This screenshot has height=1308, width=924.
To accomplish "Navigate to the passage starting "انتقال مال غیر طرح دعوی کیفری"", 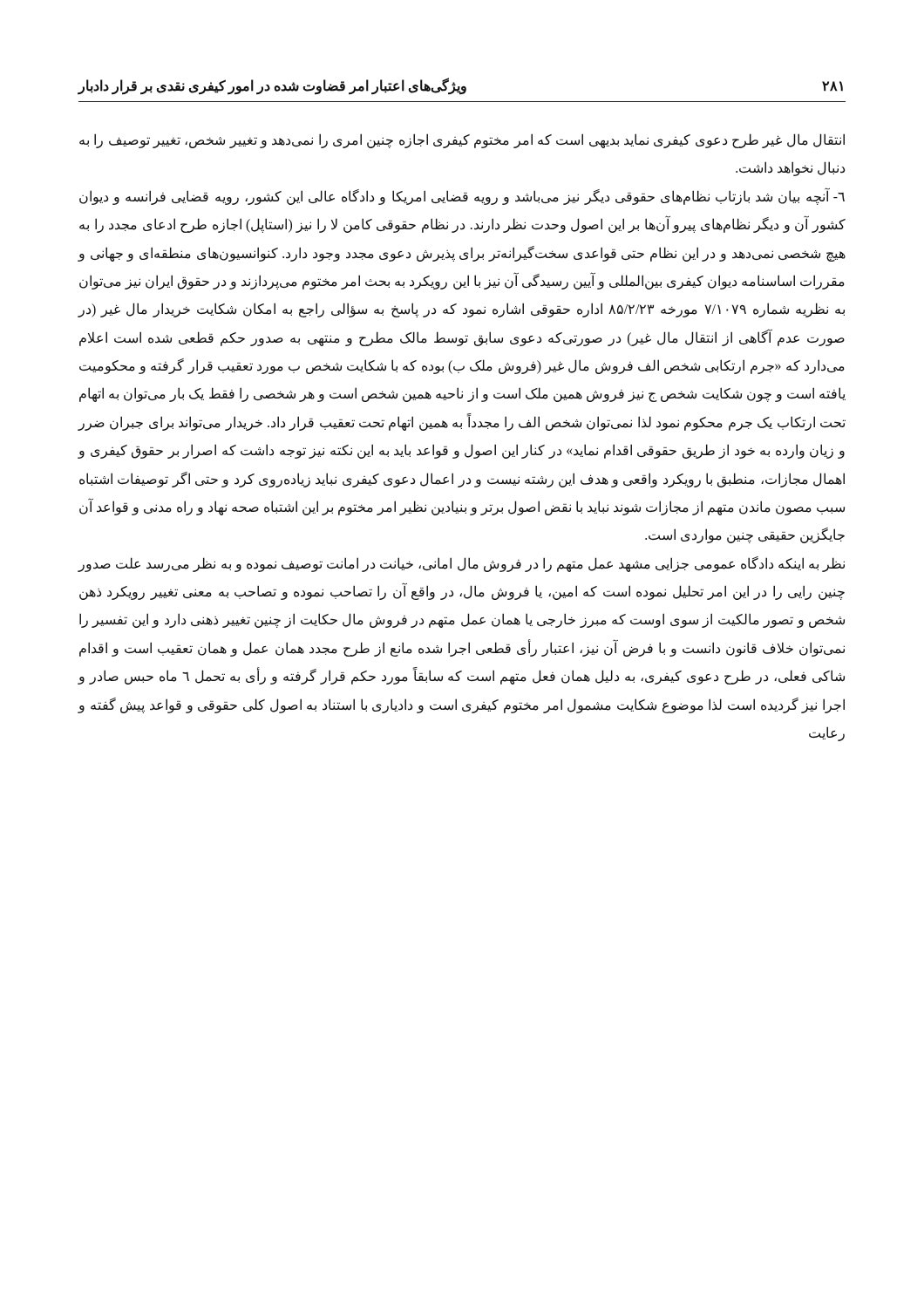I will 462,154.
